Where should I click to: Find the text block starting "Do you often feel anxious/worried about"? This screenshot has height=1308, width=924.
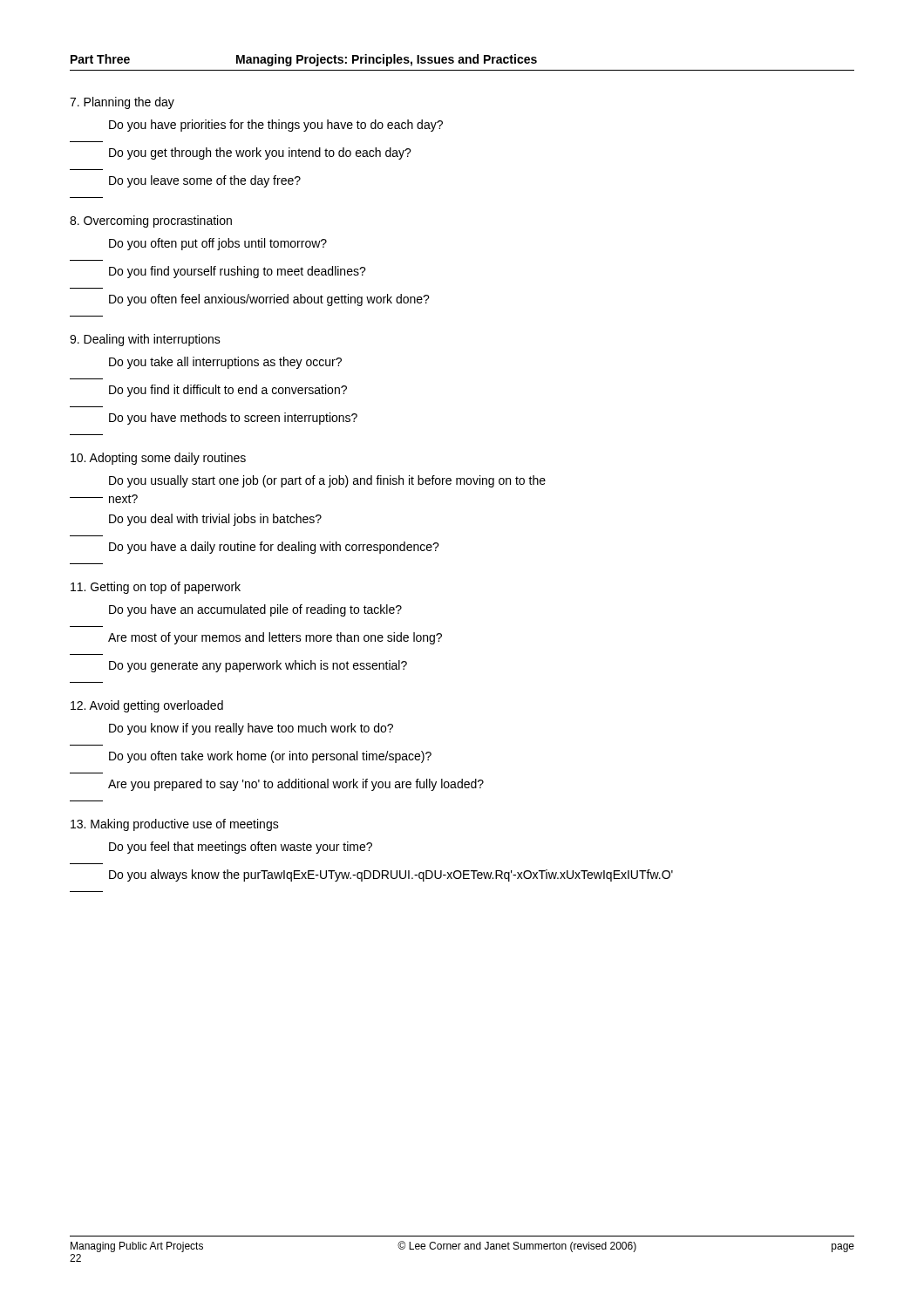(269, 300)
